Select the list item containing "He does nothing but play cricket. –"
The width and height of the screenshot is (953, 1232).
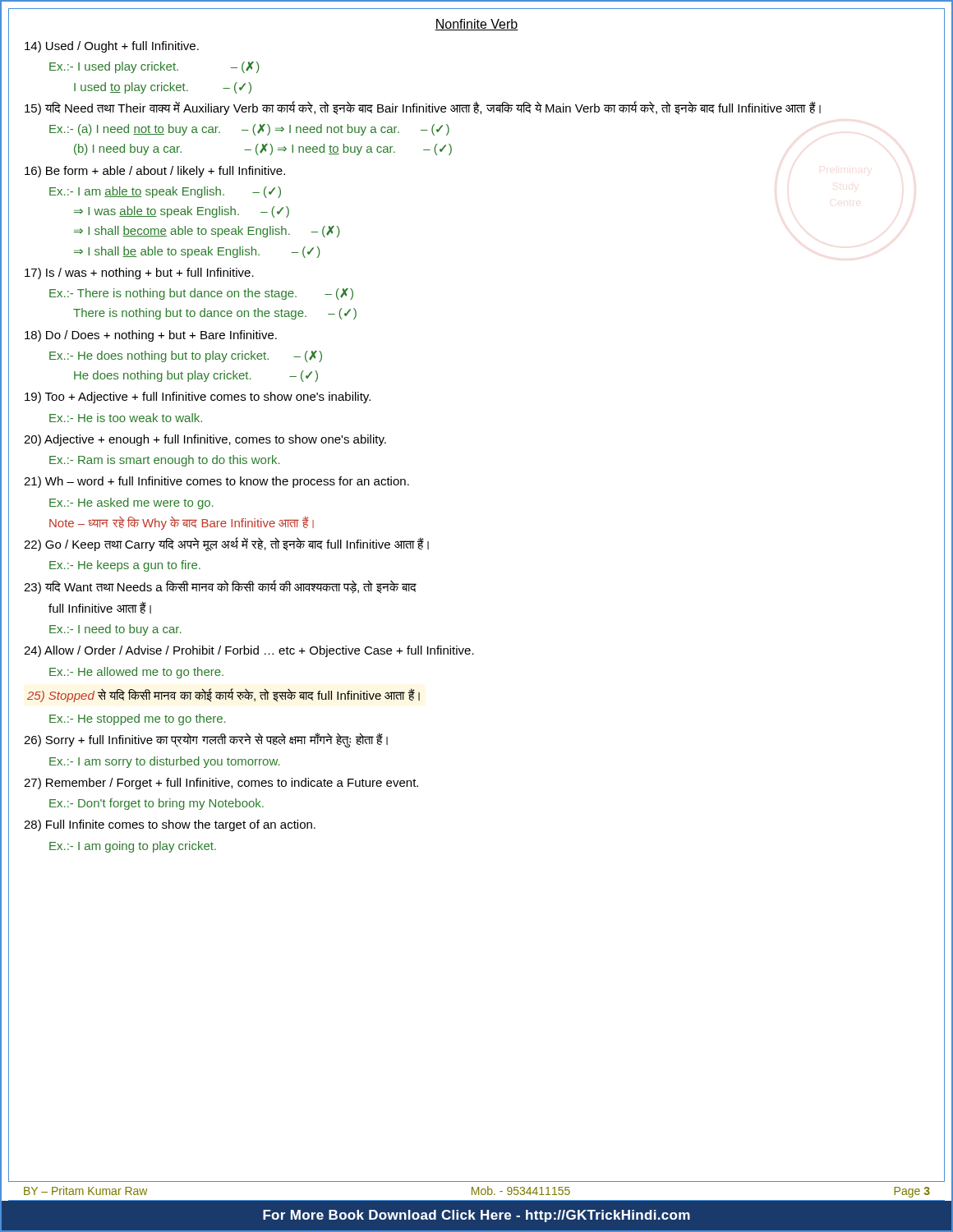196,375
